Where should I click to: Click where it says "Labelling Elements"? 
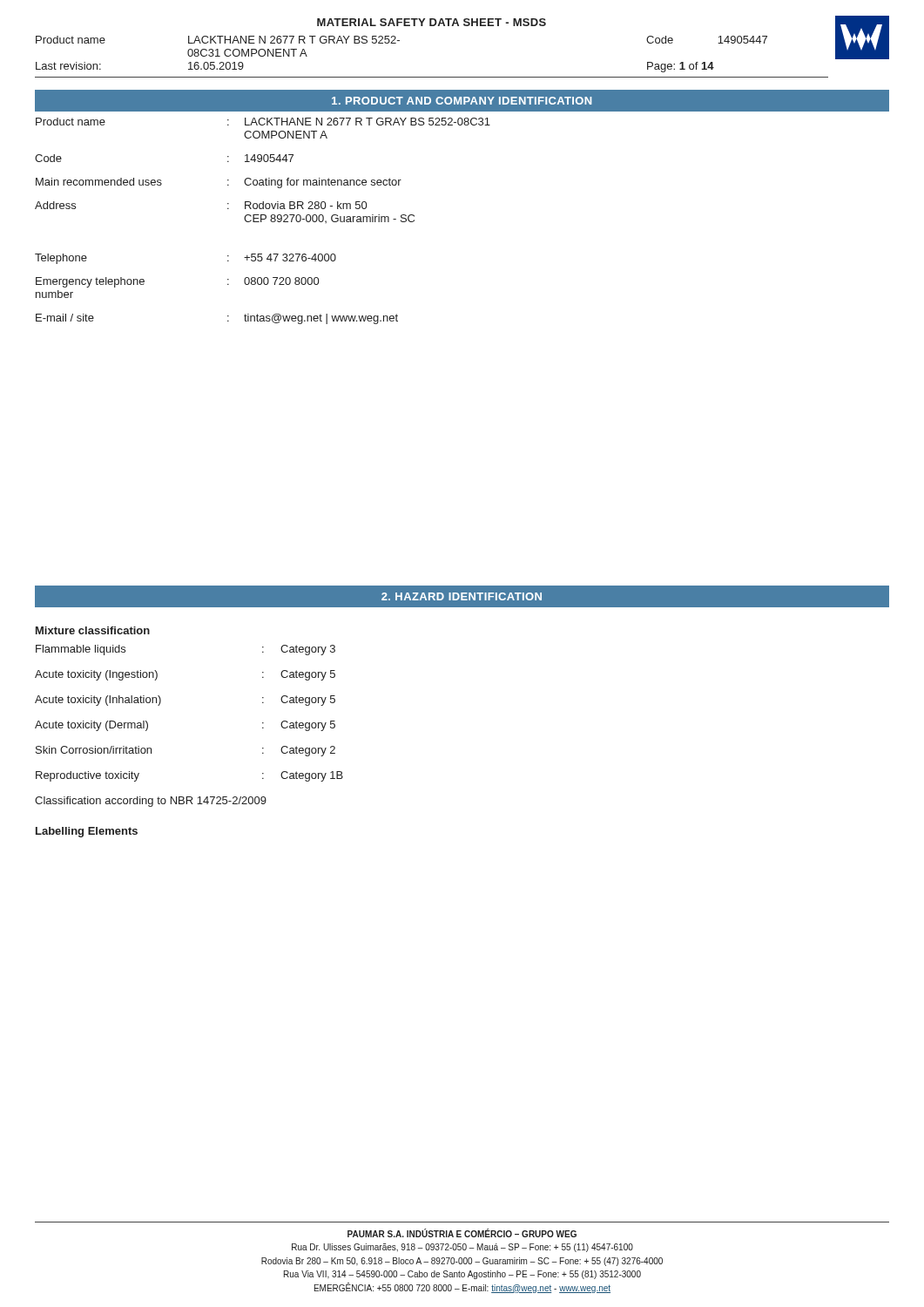86,831
